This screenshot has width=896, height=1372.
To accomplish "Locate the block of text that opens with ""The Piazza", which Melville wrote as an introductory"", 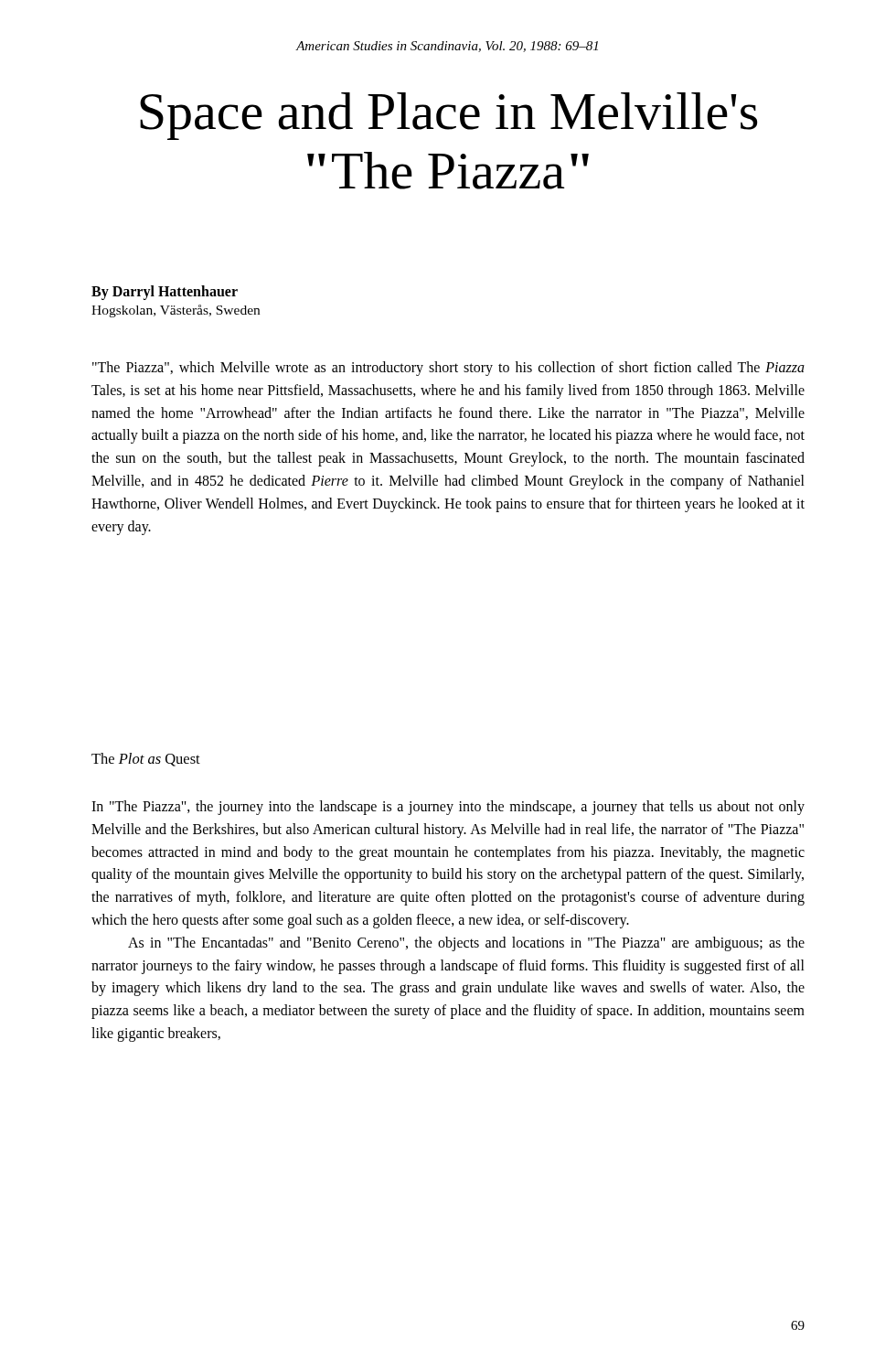I will tap(448, 447).
